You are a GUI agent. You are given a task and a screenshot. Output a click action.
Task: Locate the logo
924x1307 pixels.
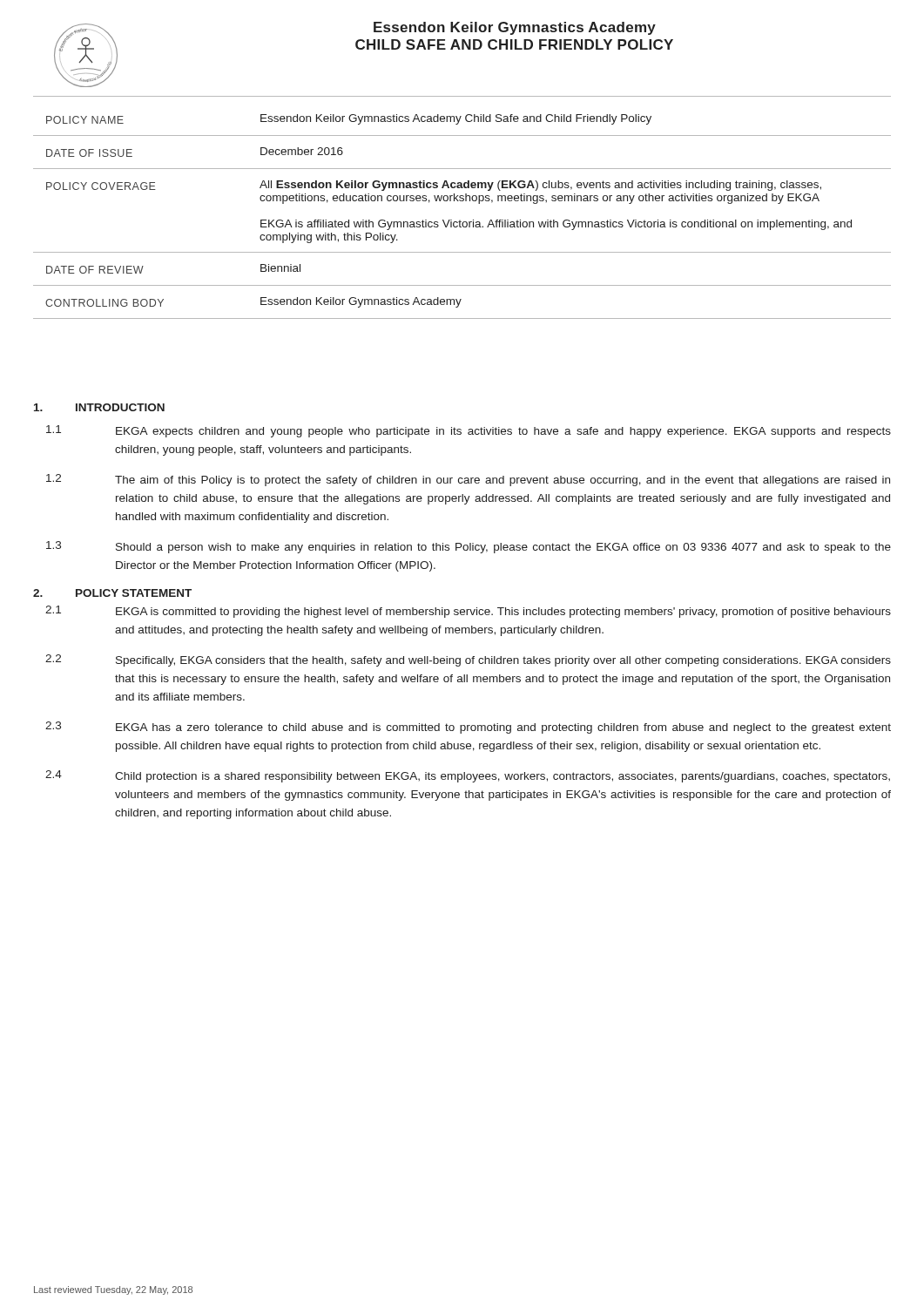click(x=69, y=54)
